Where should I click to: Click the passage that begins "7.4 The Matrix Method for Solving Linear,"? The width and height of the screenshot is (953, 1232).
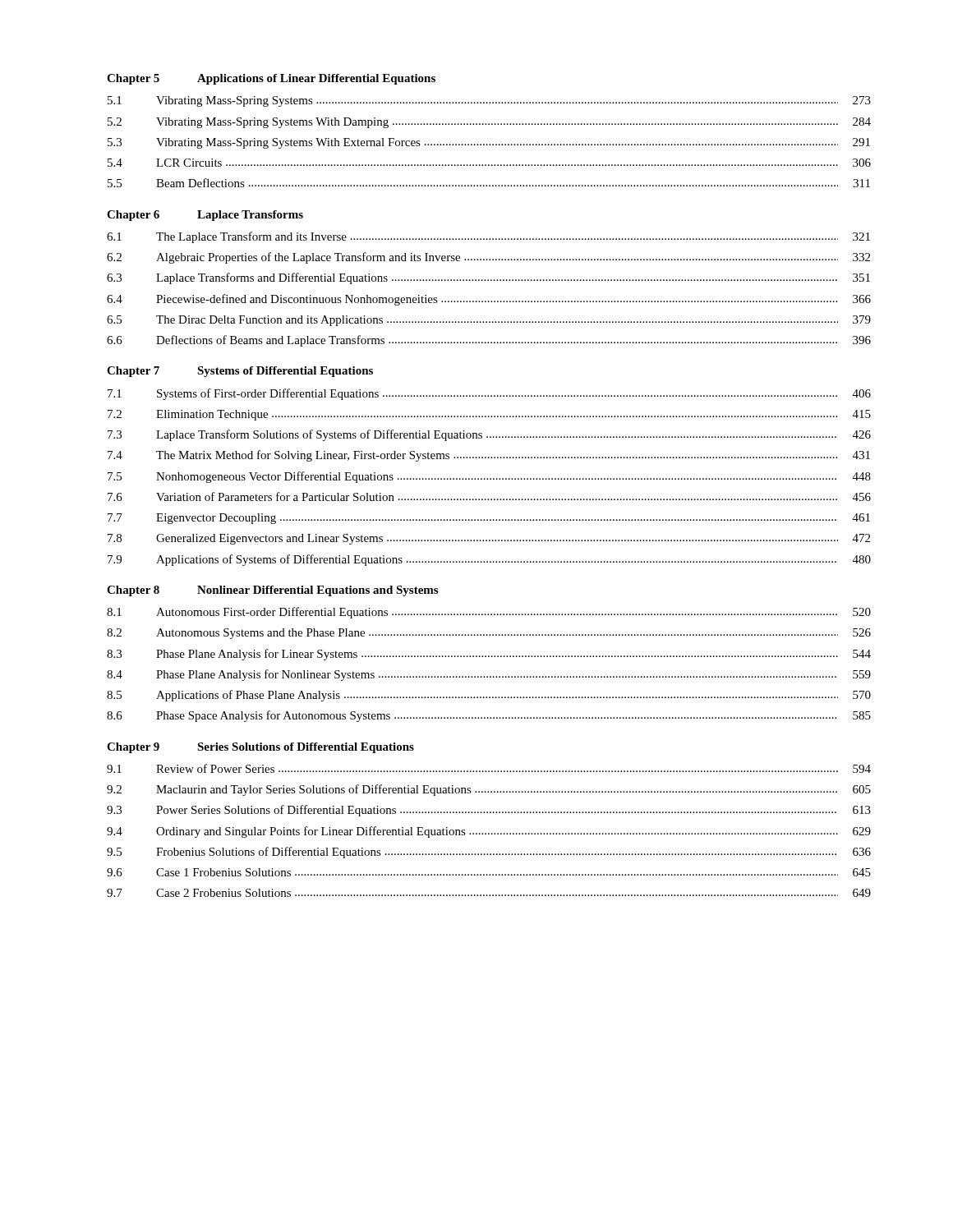tap(489, 456)
